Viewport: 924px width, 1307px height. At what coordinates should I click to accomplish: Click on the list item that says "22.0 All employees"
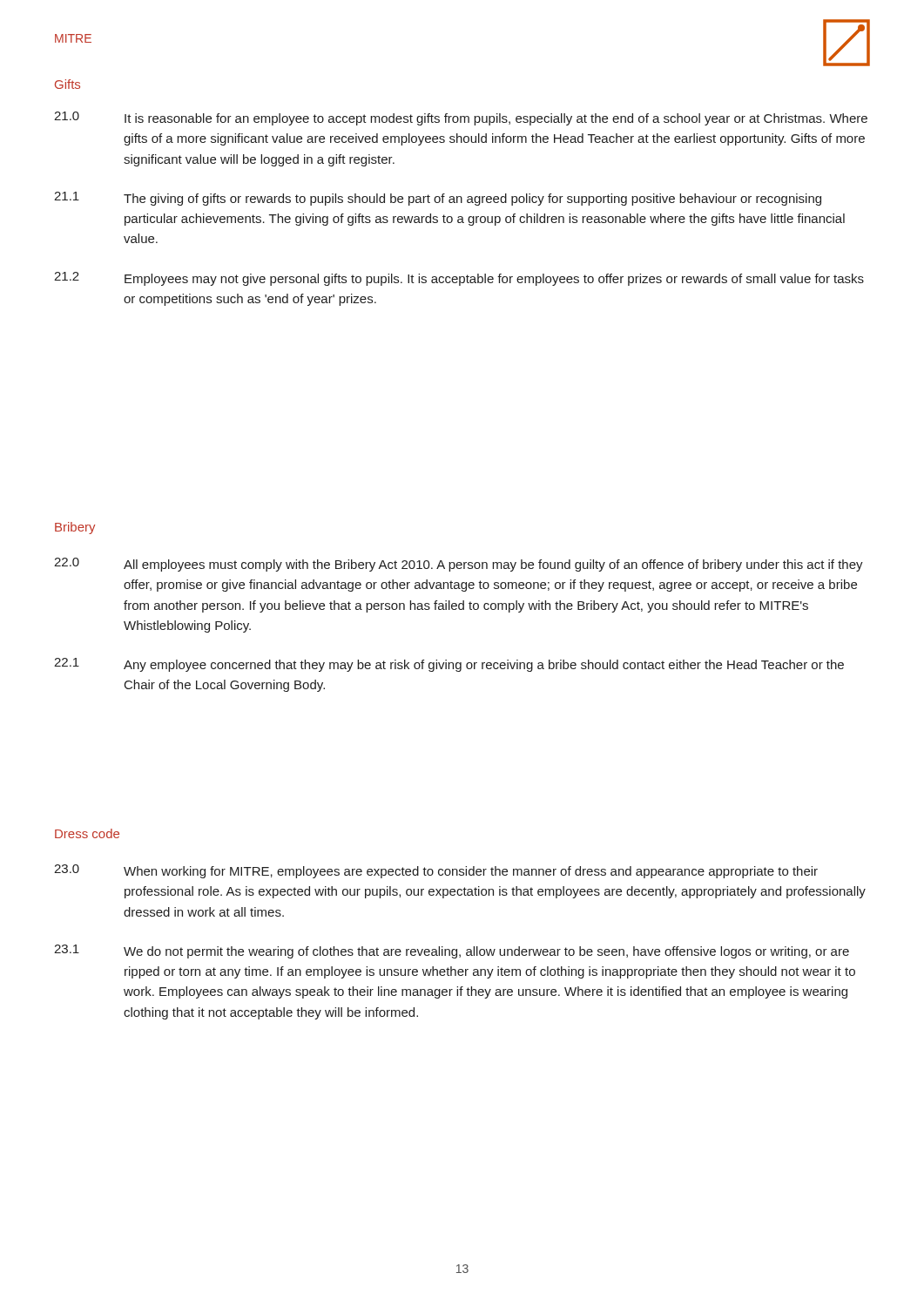point(462,595)
